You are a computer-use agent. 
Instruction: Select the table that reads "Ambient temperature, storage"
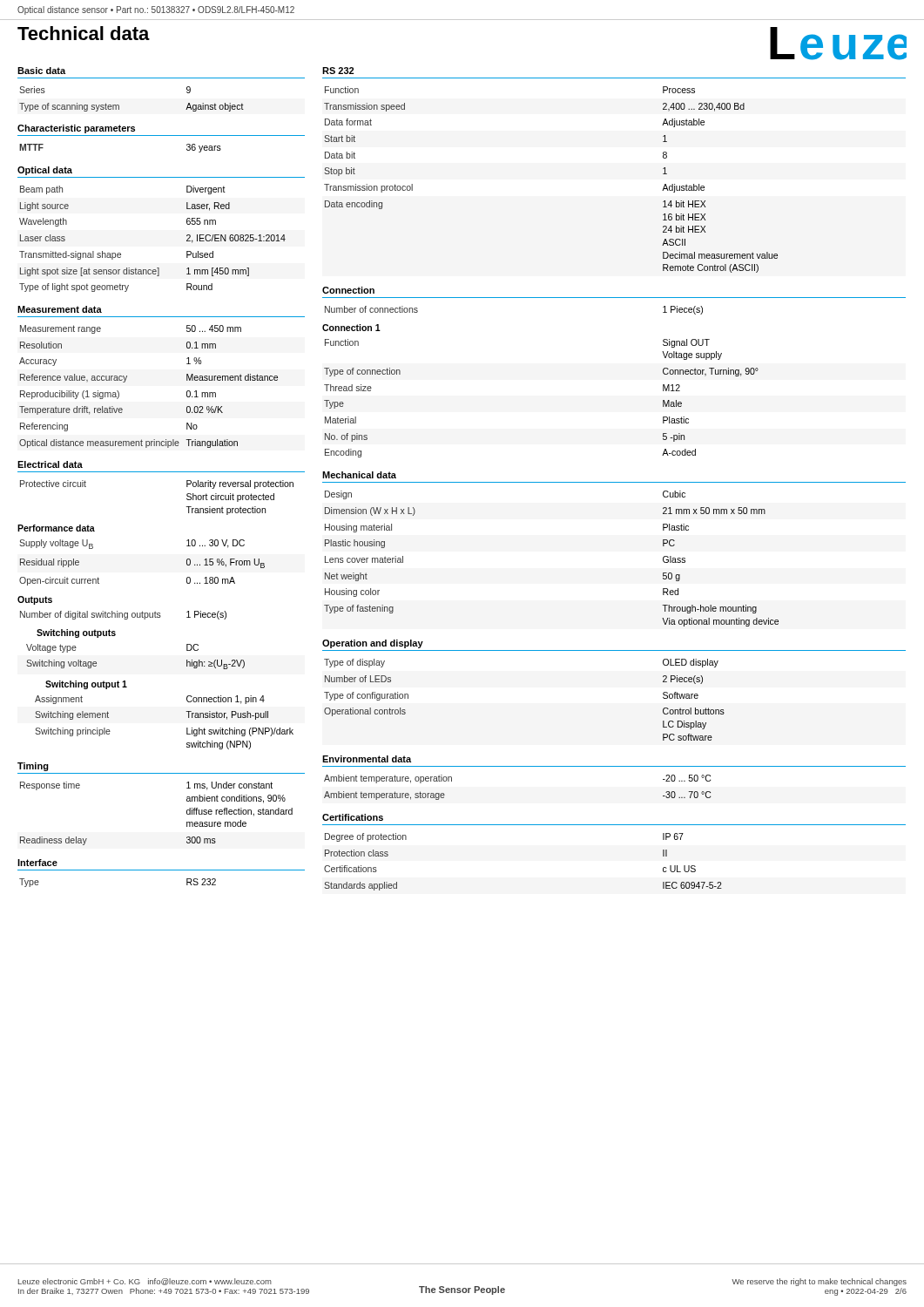pyautogui.click(x=614, y=787)
